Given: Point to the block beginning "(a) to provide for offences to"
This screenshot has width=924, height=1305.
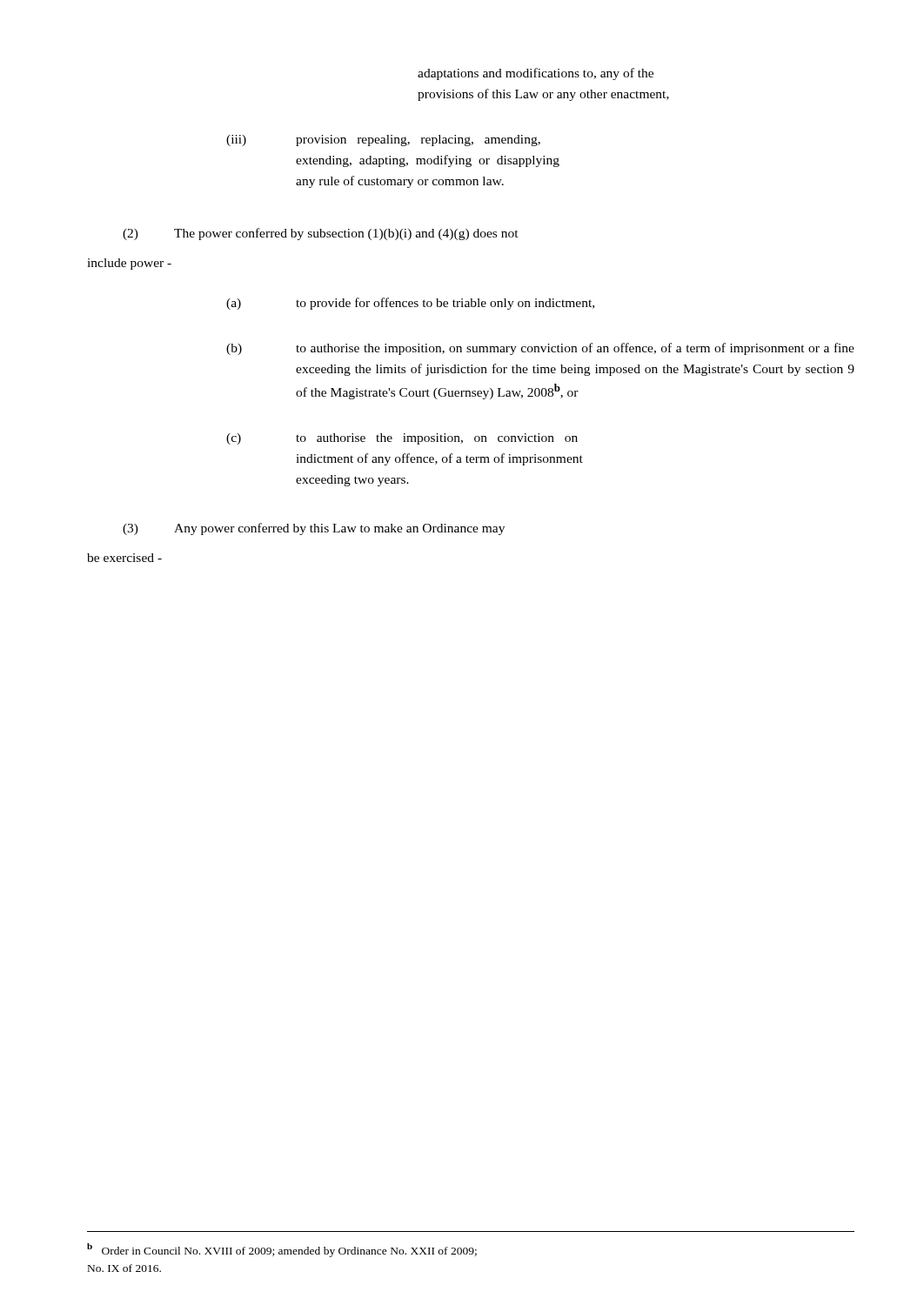Looking at the screenshot, I should coord(540,303).
